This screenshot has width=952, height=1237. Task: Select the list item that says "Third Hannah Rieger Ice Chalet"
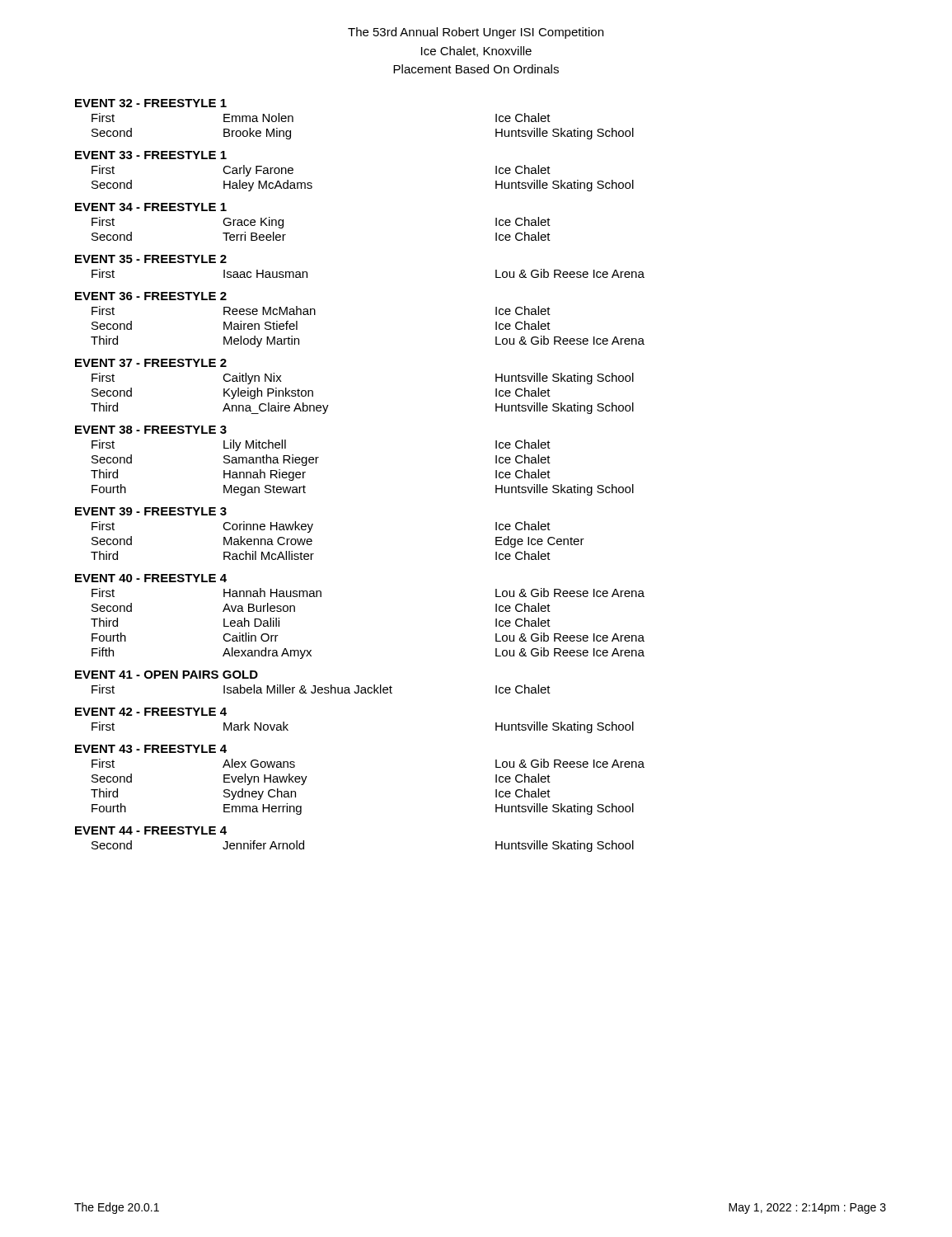coord(106,475)
